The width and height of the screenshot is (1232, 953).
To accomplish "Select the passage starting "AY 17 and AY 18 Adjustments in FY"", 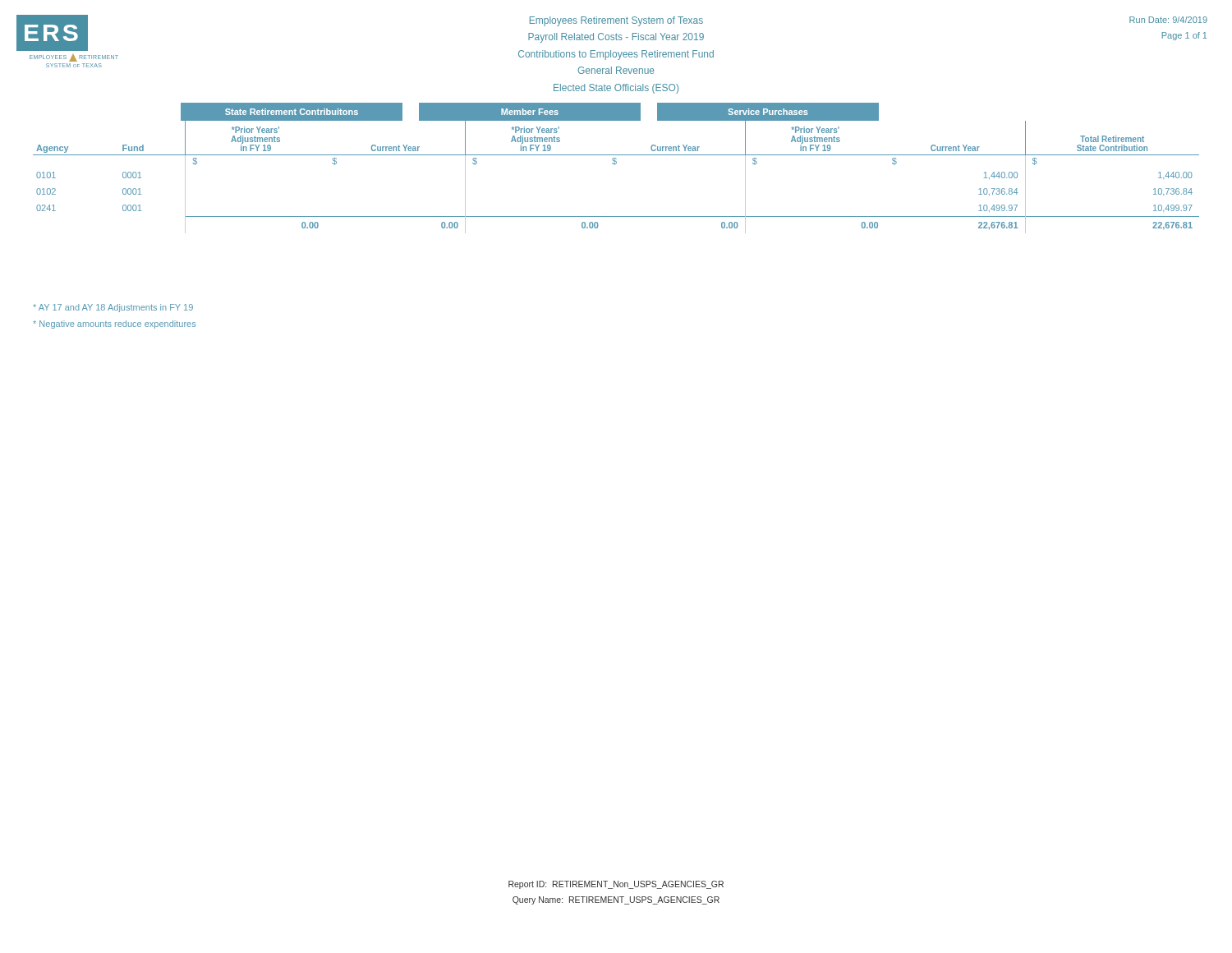I will click(x=115, y=315).
